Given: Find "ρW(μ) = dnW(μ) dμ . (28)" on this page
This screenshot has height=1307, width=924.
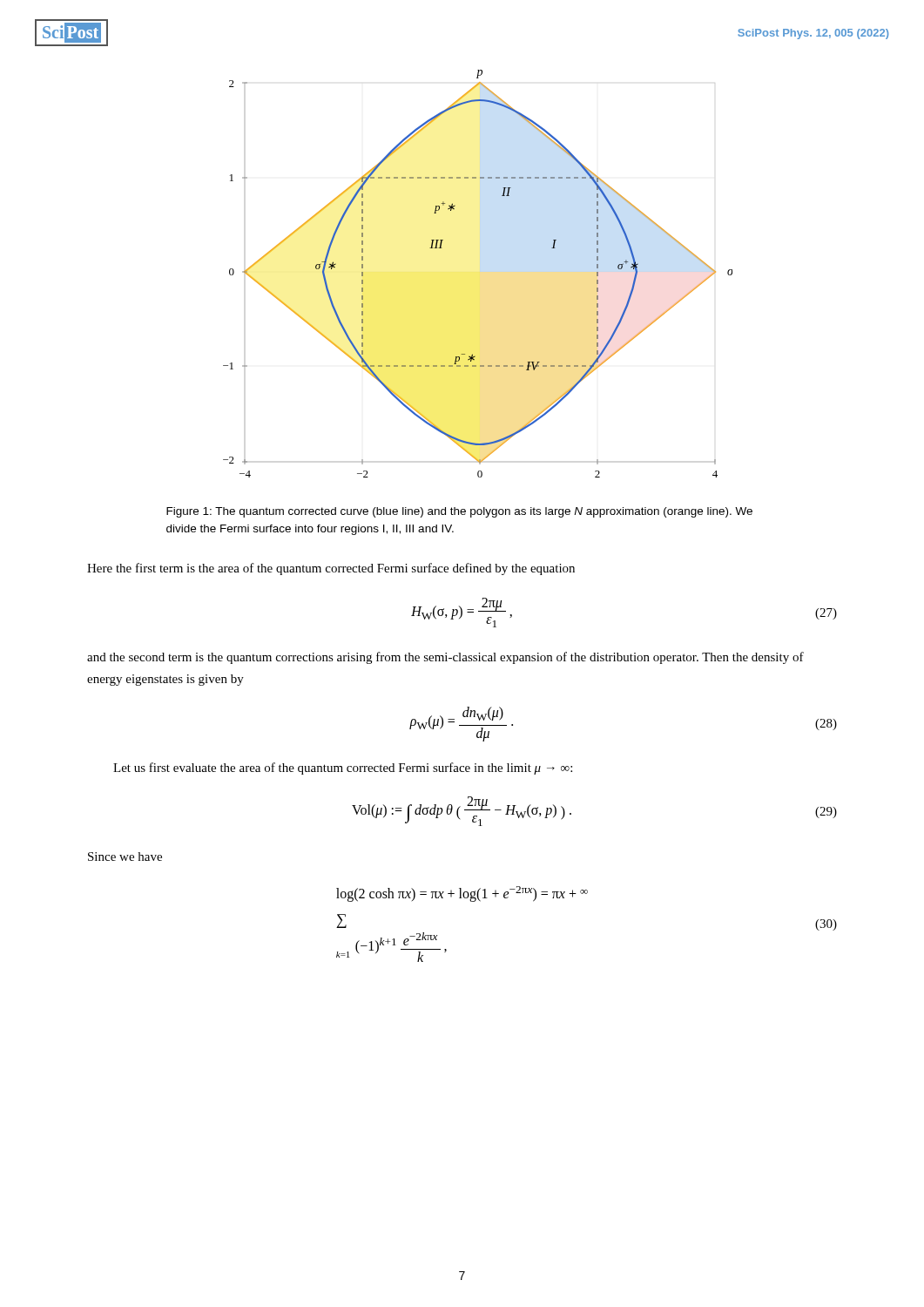Looking at the screenshot, I should point(483,725).
